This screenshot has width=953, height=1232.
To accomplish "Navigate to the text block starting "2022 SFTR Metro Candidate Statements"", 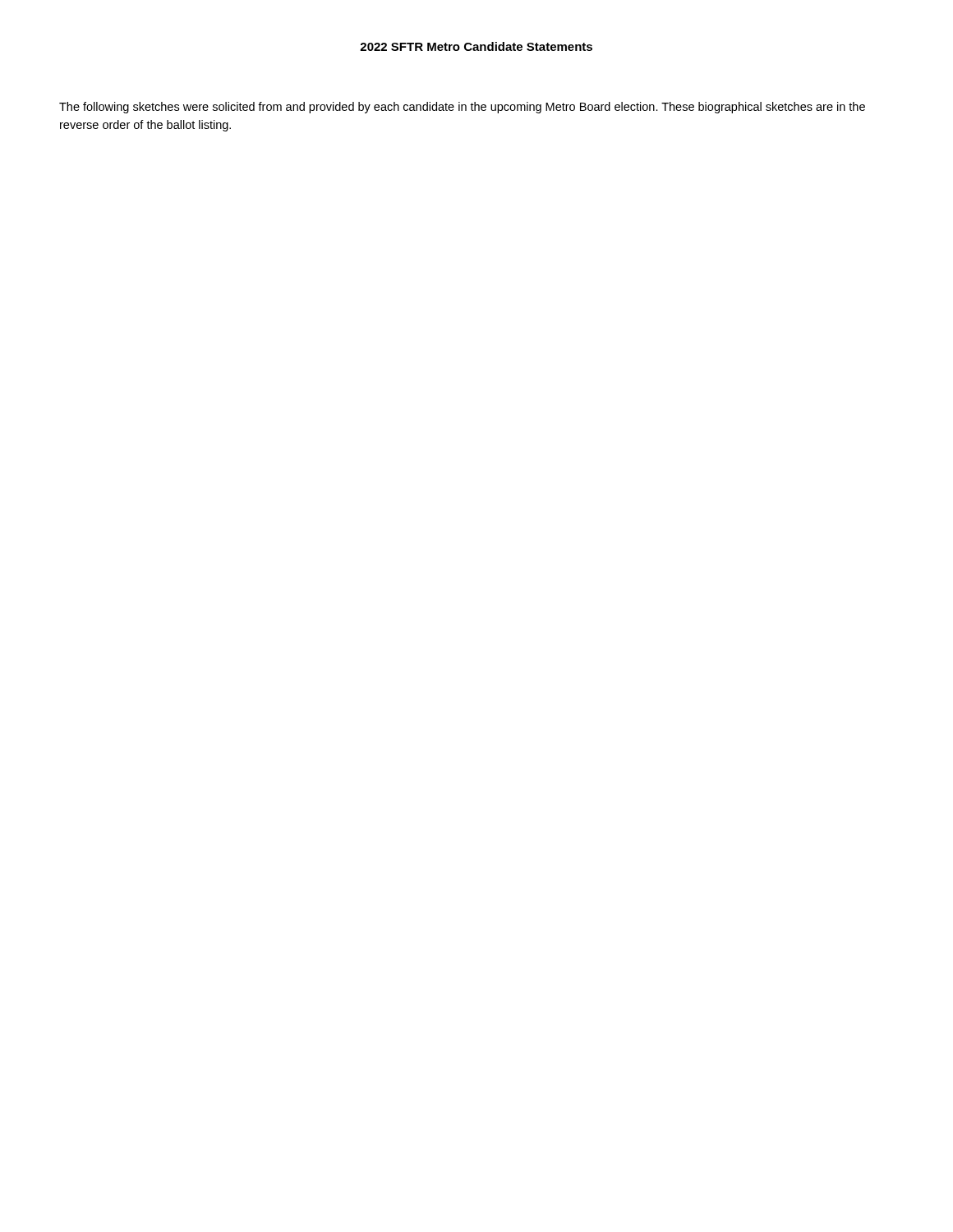I will pyautogui.click(x=476, y=46).
